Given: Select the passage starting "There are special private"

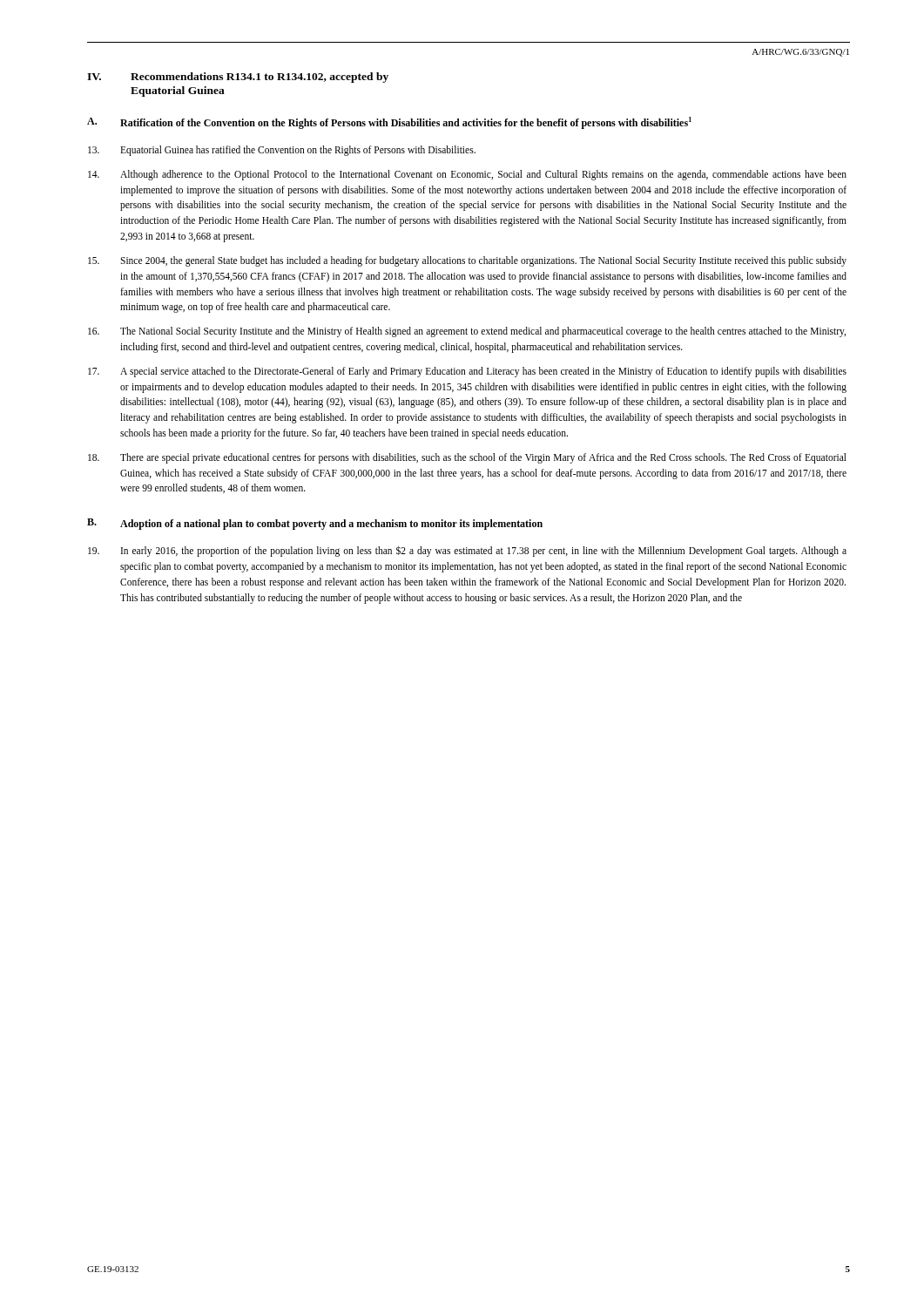Looking at the screenshot, I should point(467,474).
